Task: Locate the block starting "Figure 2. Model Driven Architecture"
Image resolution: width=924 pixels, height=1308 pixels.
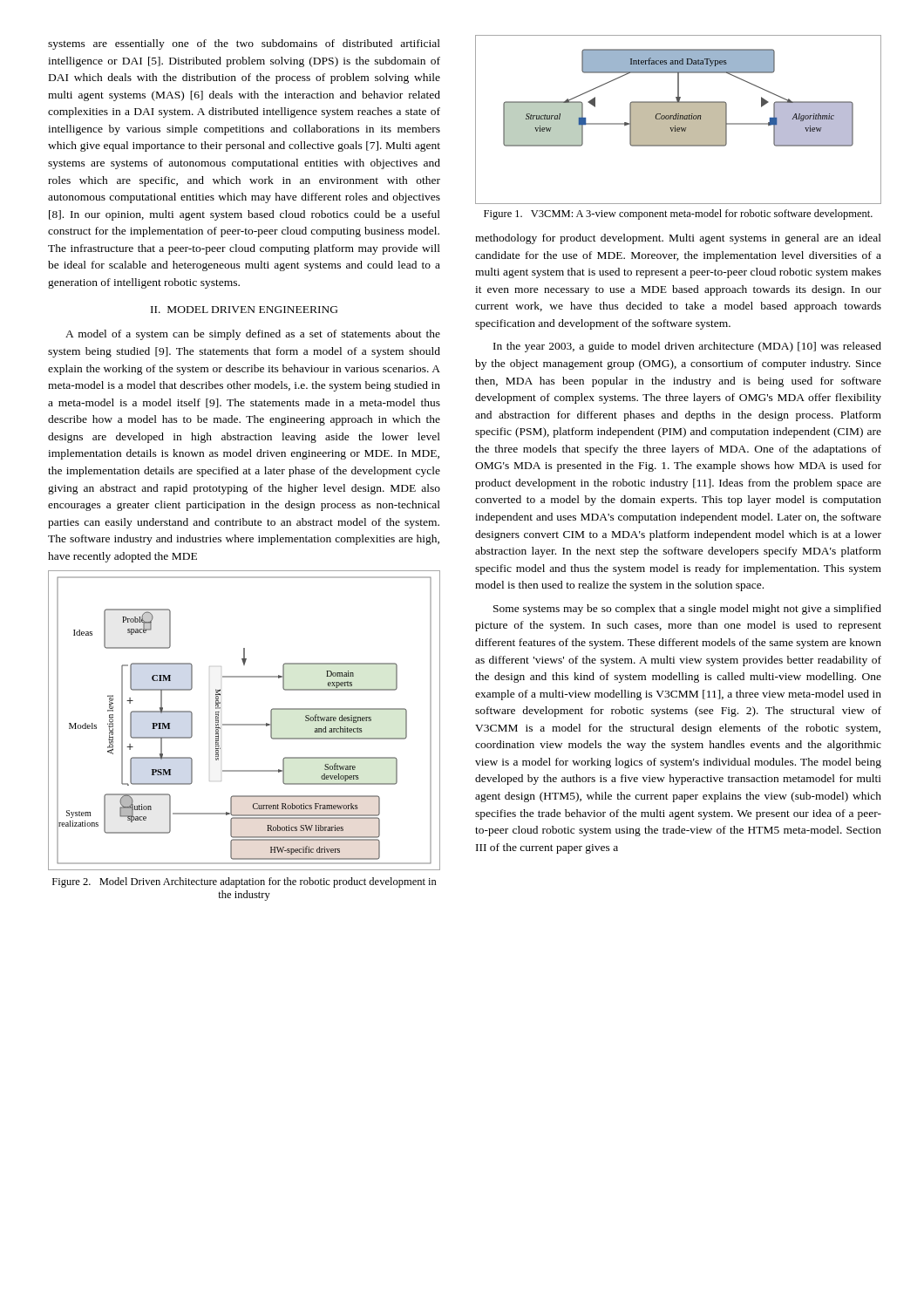Action: (x=244, y=888)
